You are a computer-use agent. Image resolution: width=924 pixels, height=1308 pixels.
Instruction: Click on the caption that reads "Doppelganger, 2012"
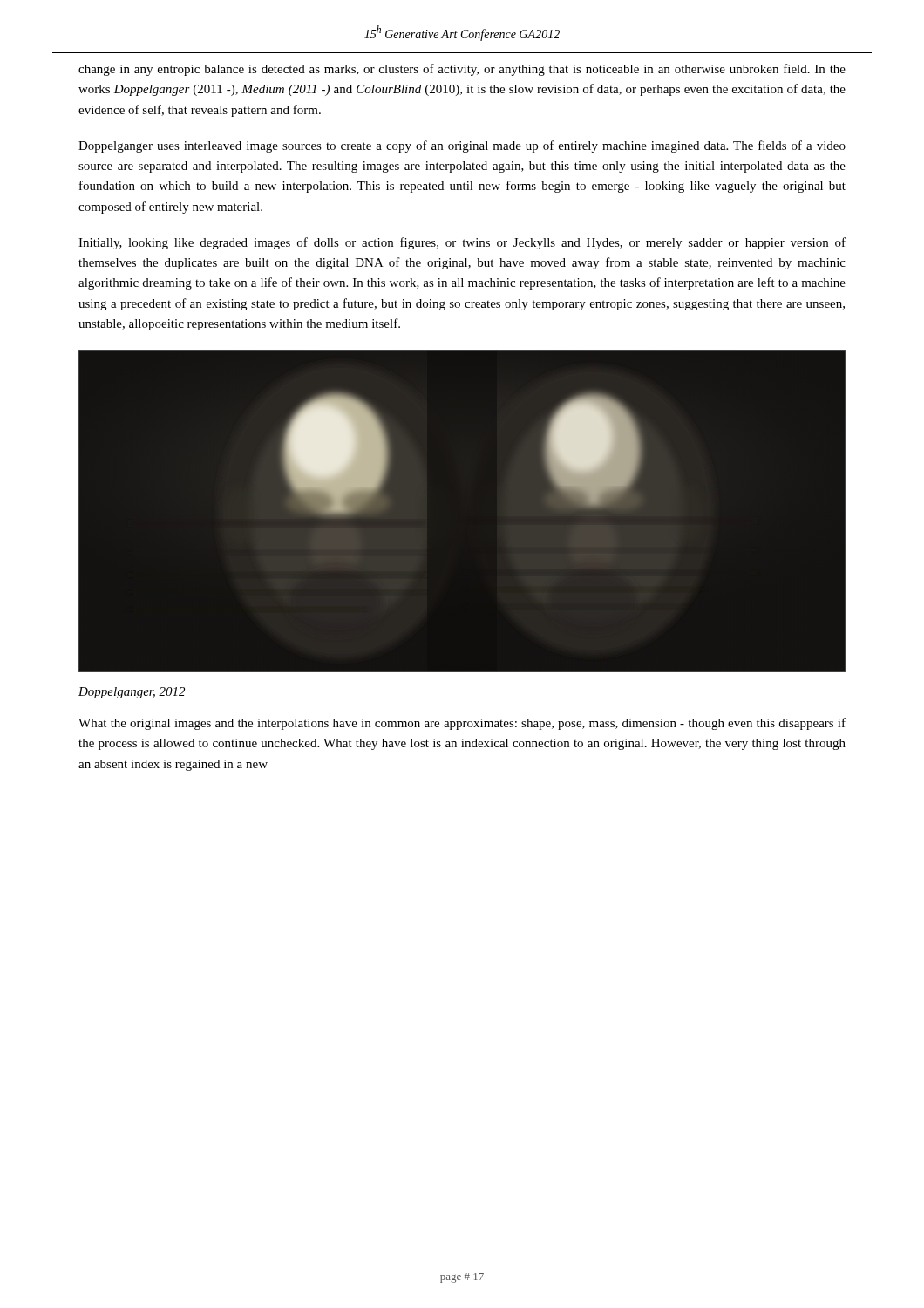(x=132, y=691)
